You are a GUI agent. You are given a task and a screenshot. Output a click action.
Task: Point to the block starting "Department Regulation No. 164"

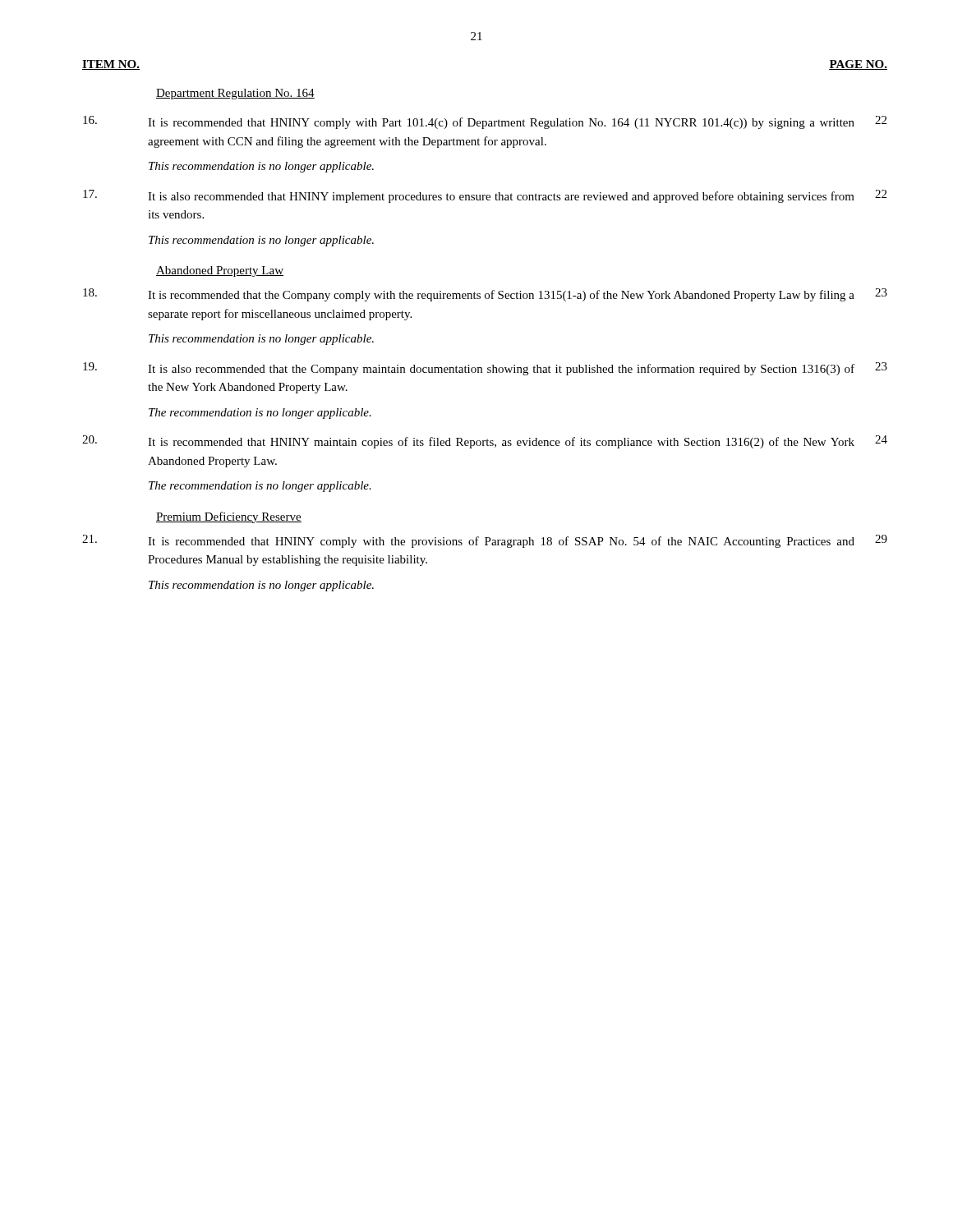coord(235,93)
